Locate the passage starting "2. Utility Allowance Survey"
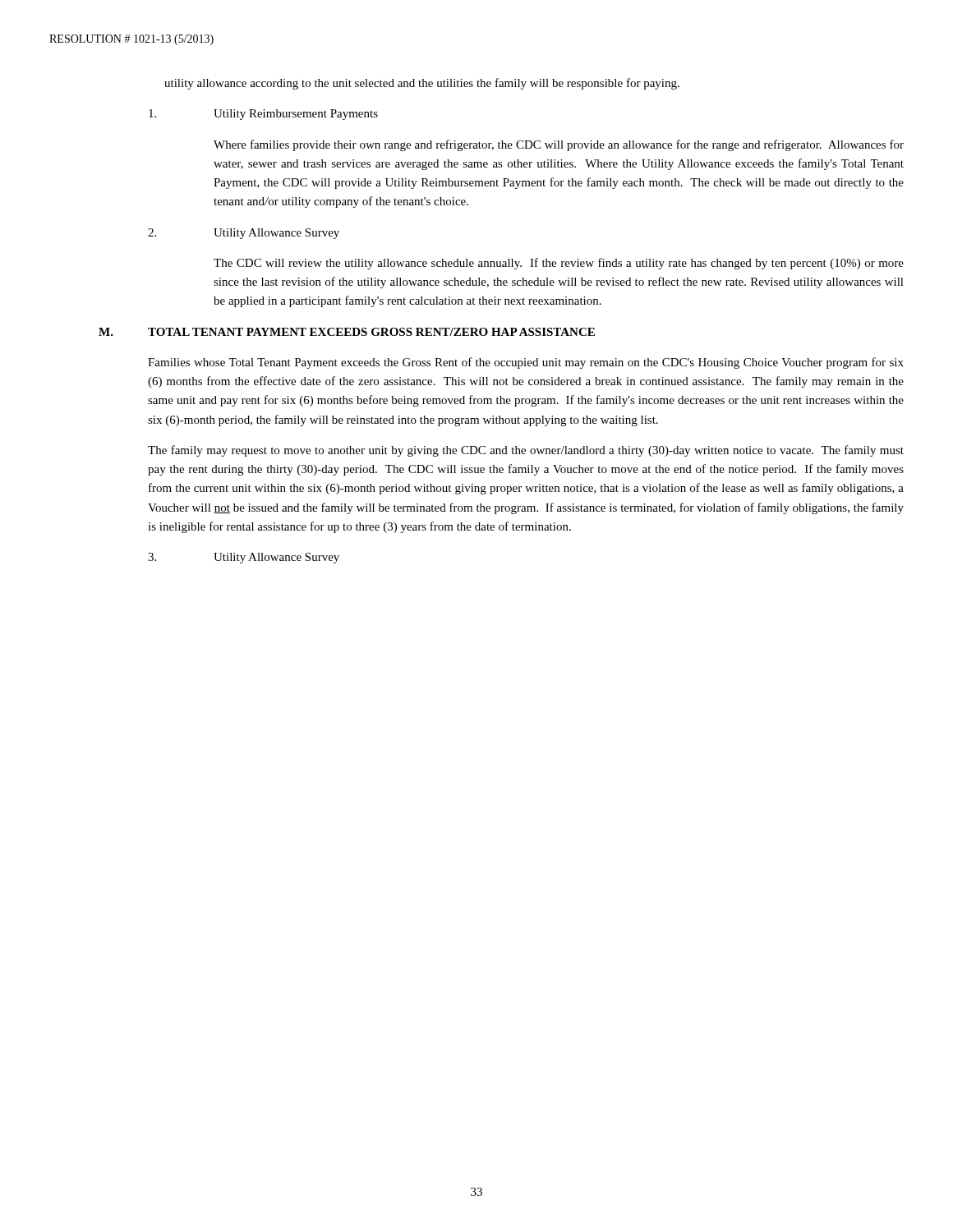 tap(244, 234)
